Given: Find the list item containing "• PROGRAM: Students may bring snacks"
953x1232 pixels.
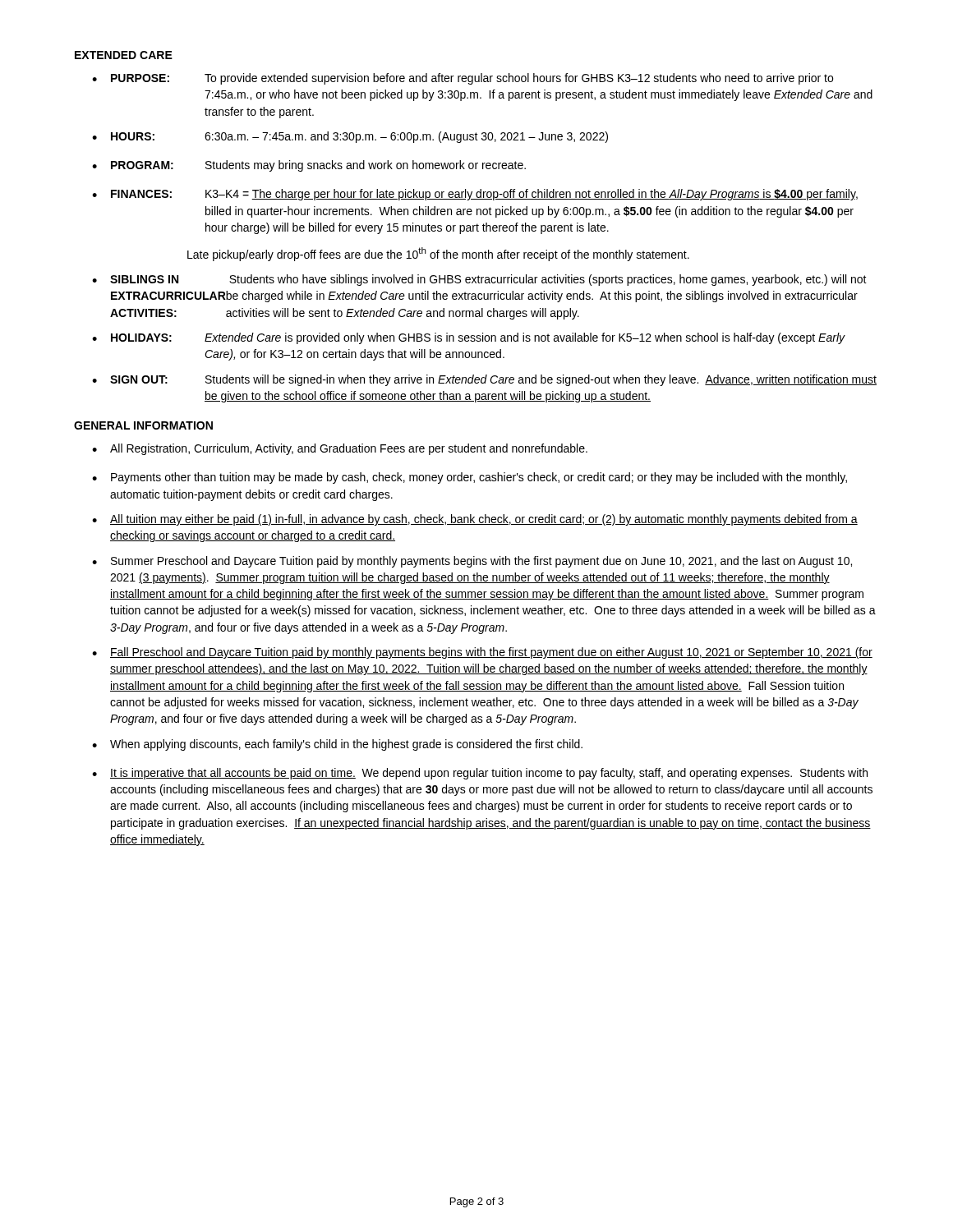Looking at the screenshot, I should point(486,167).
